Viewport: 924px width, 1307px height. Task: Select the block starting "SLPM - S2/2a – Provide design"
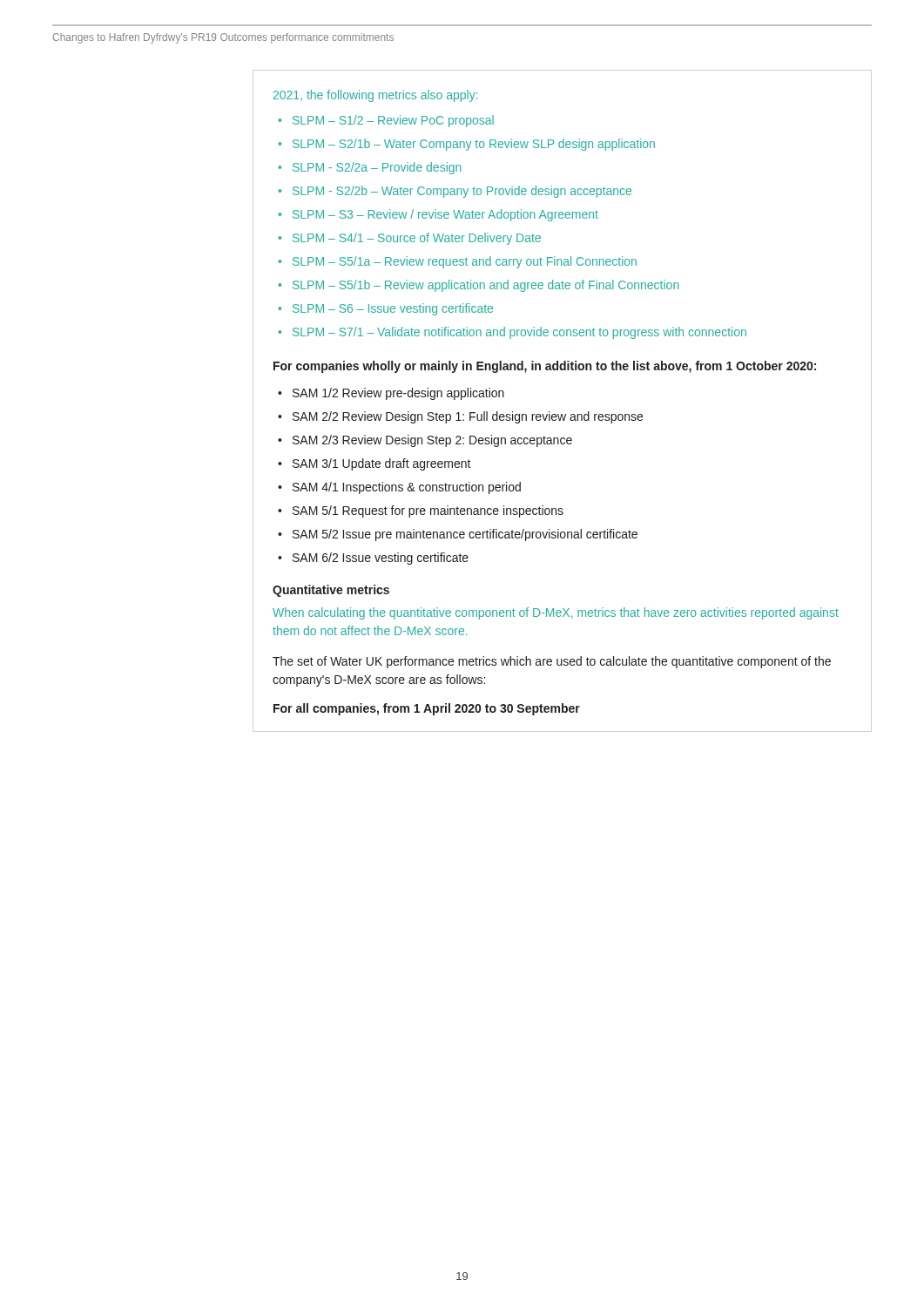(x=377, y=167)
